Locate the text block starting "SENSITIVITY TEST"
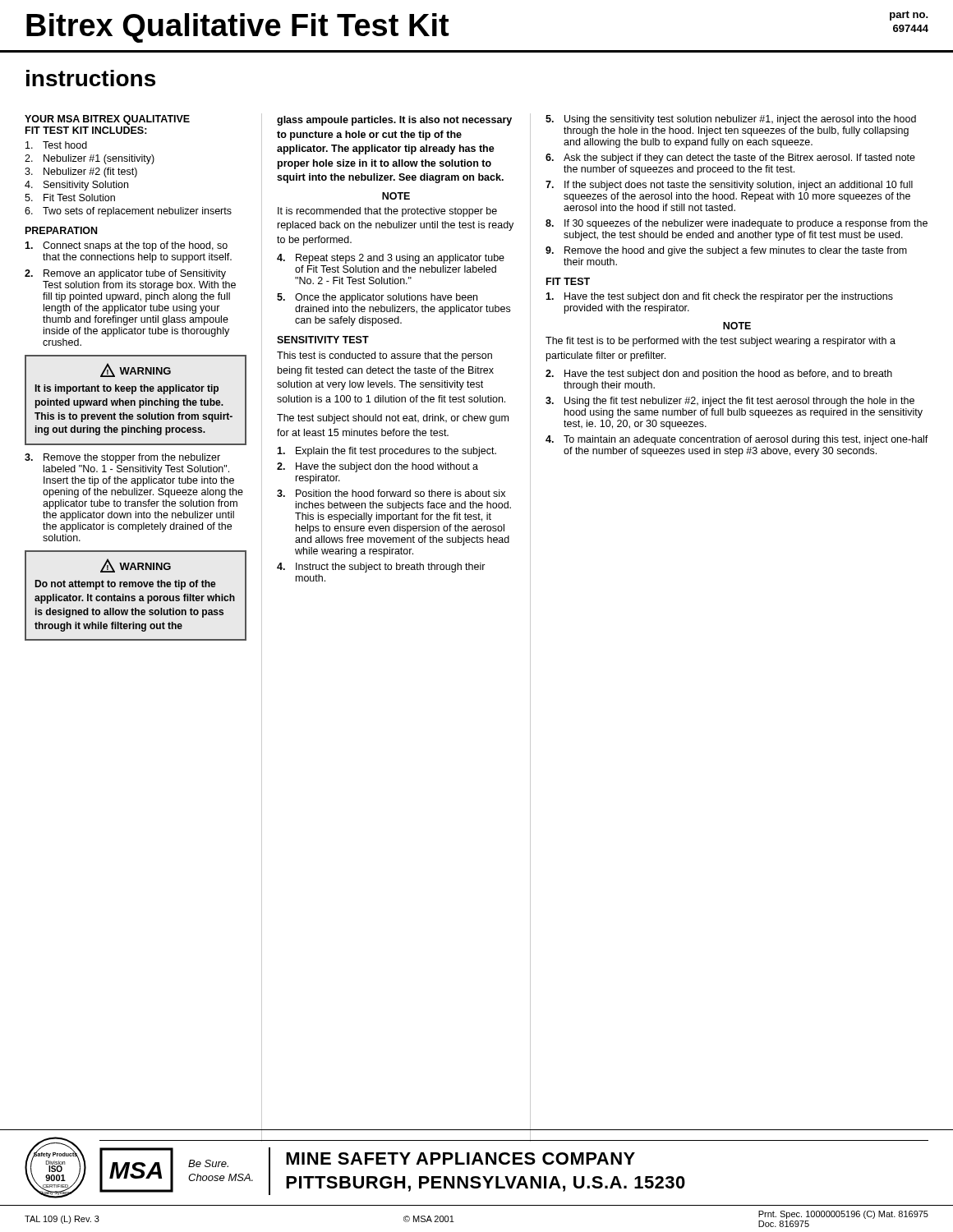The image size is (953, 1232). pos(323,340)
